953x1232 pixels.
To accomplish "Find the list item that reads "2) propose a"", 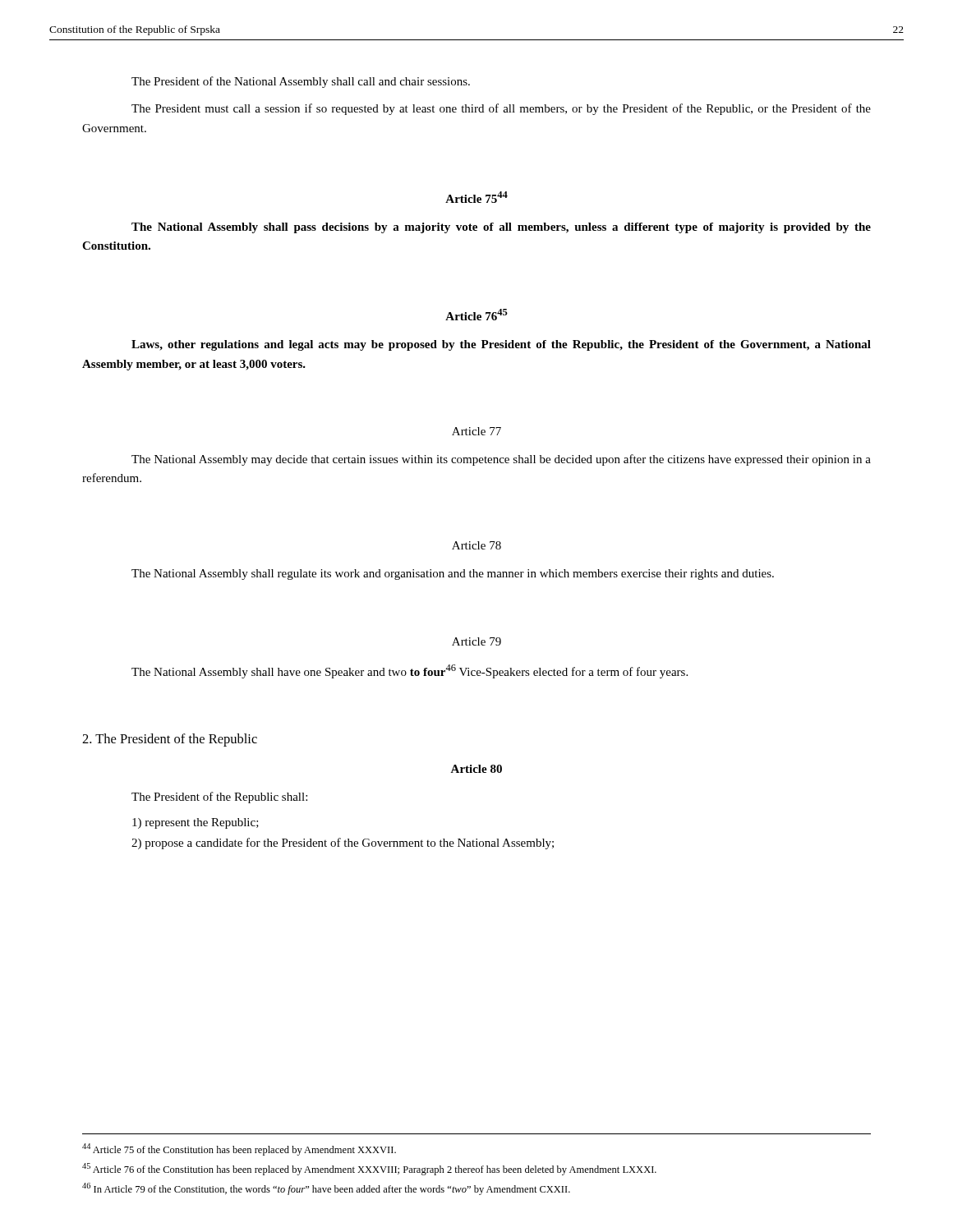I will (x=343, y=843).
